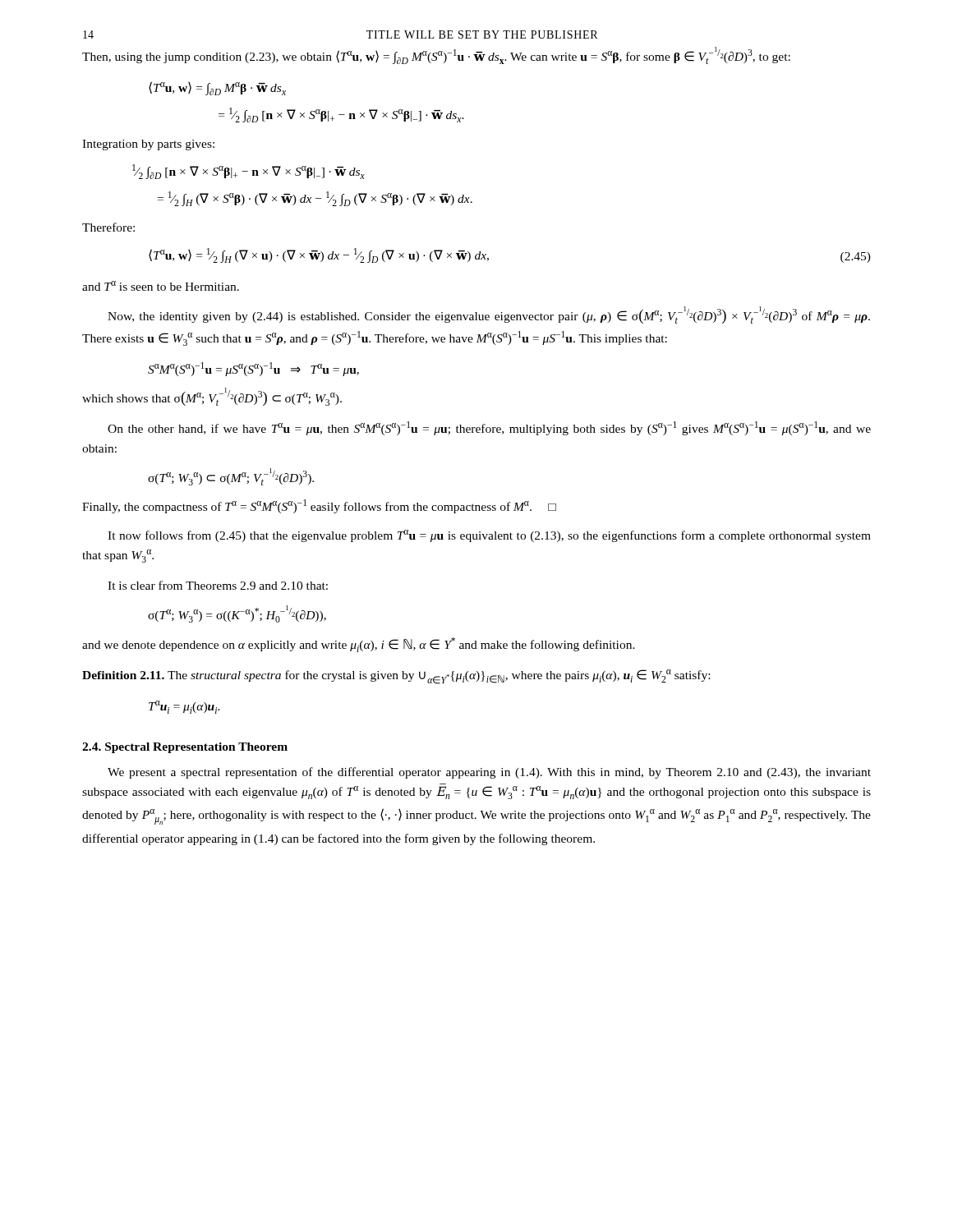Click on the element starting "Integration by parts gives:"

148,145
